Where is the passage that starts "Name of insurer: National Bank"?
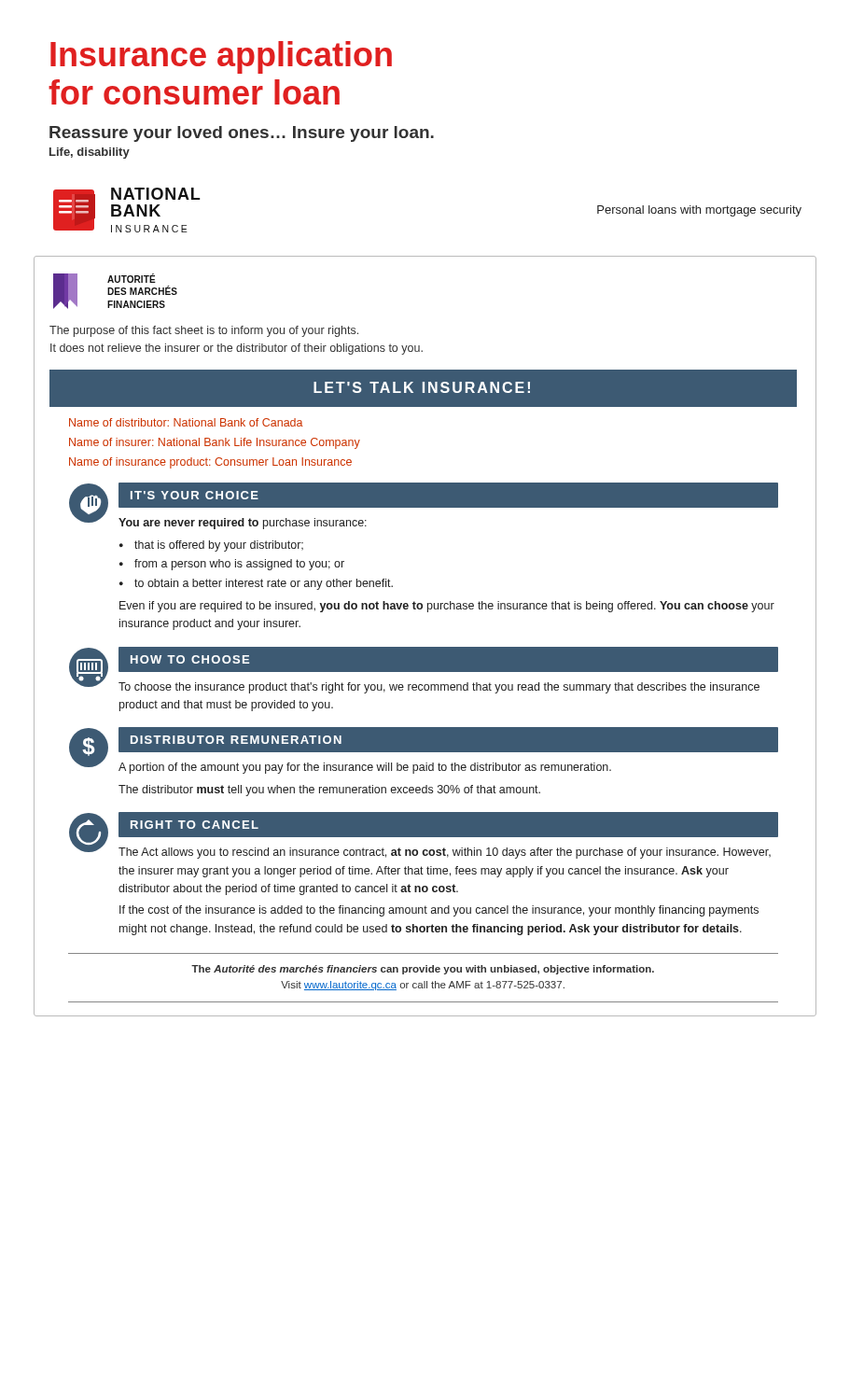Image resolution: width=850 pixels, height=1400 pixels. [x=214, y=443]
